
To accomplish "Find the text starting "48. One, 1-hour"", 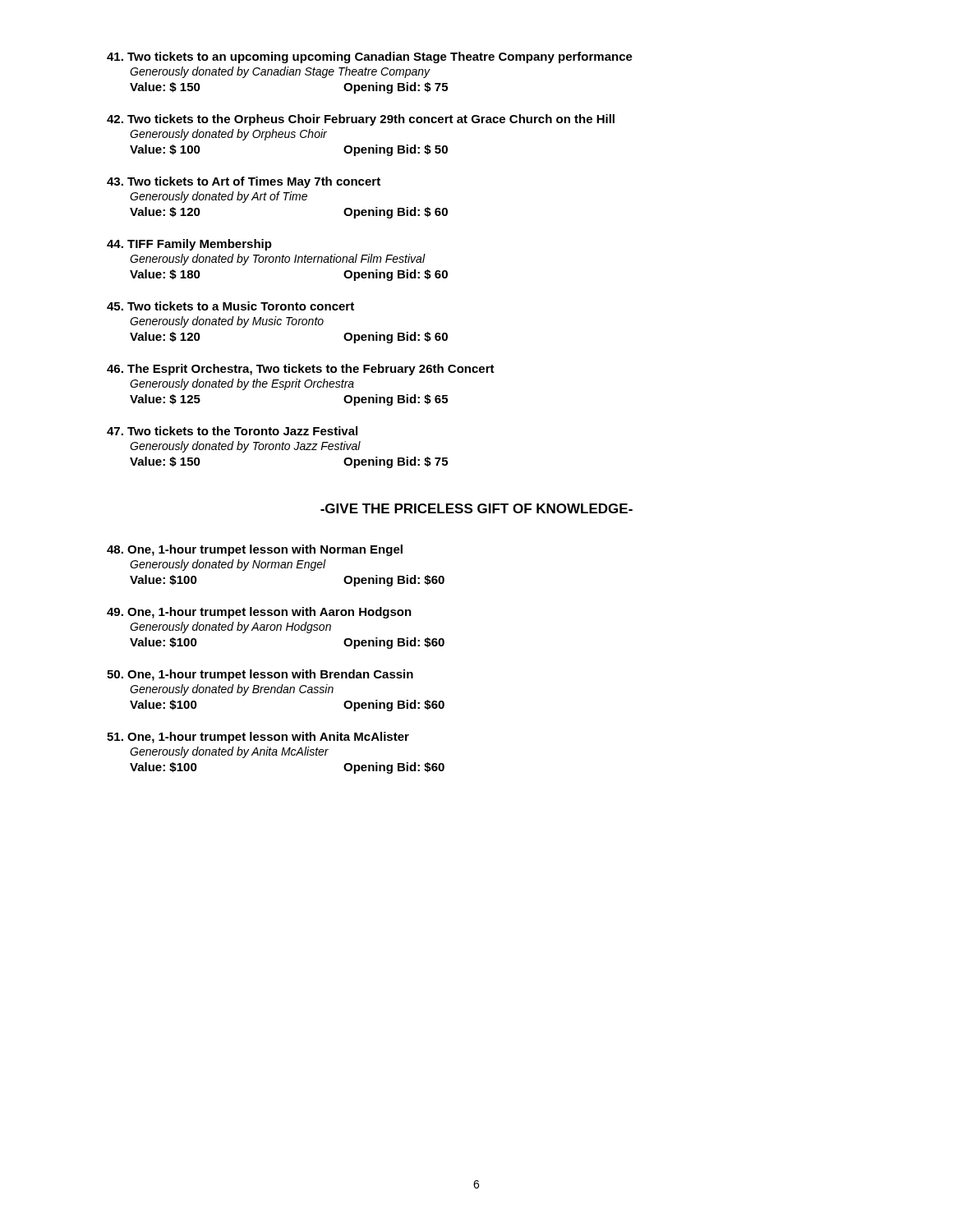I will click(255, 550).
